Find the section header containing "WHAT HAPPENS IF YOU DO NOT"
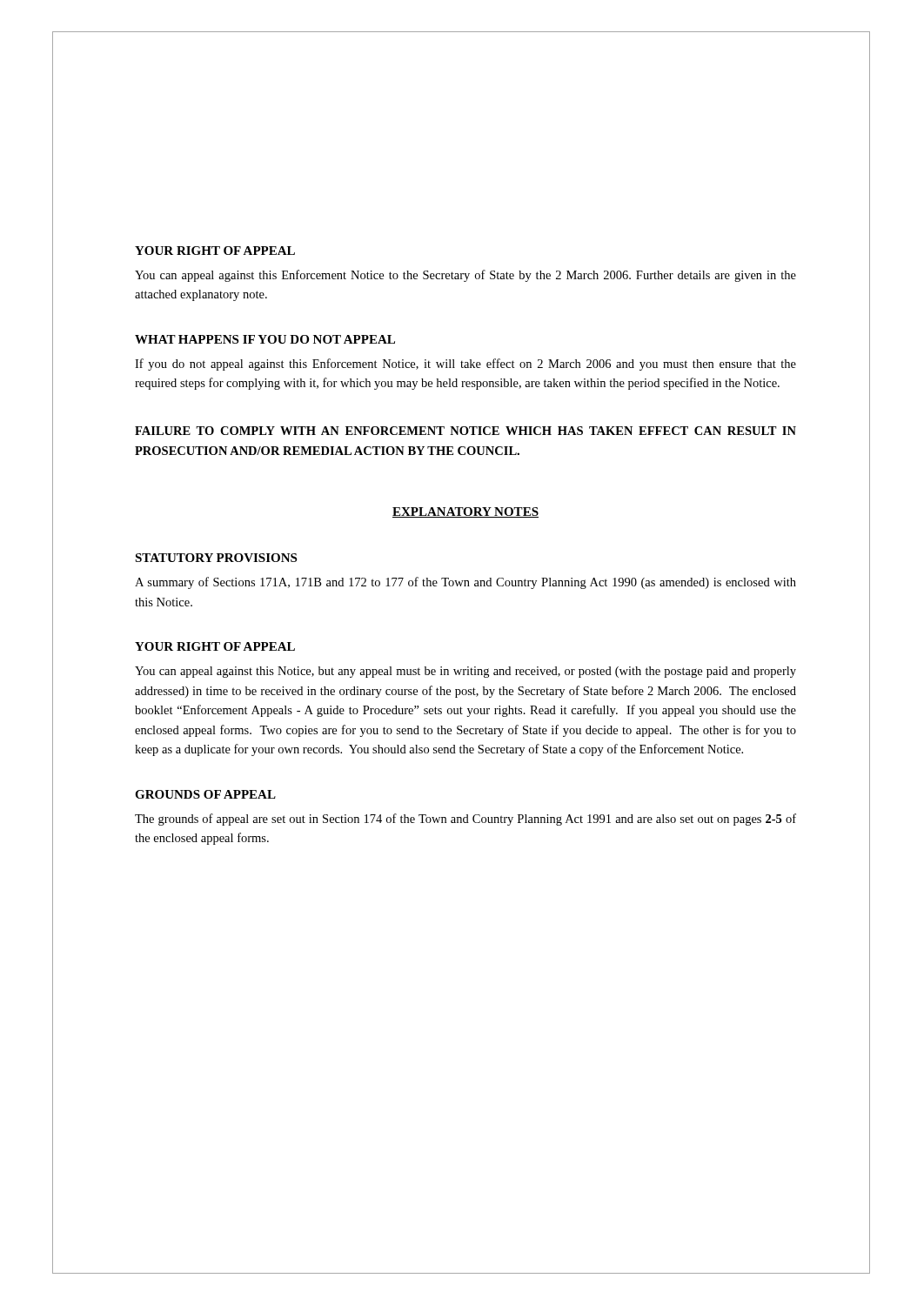 click(265, 339)
